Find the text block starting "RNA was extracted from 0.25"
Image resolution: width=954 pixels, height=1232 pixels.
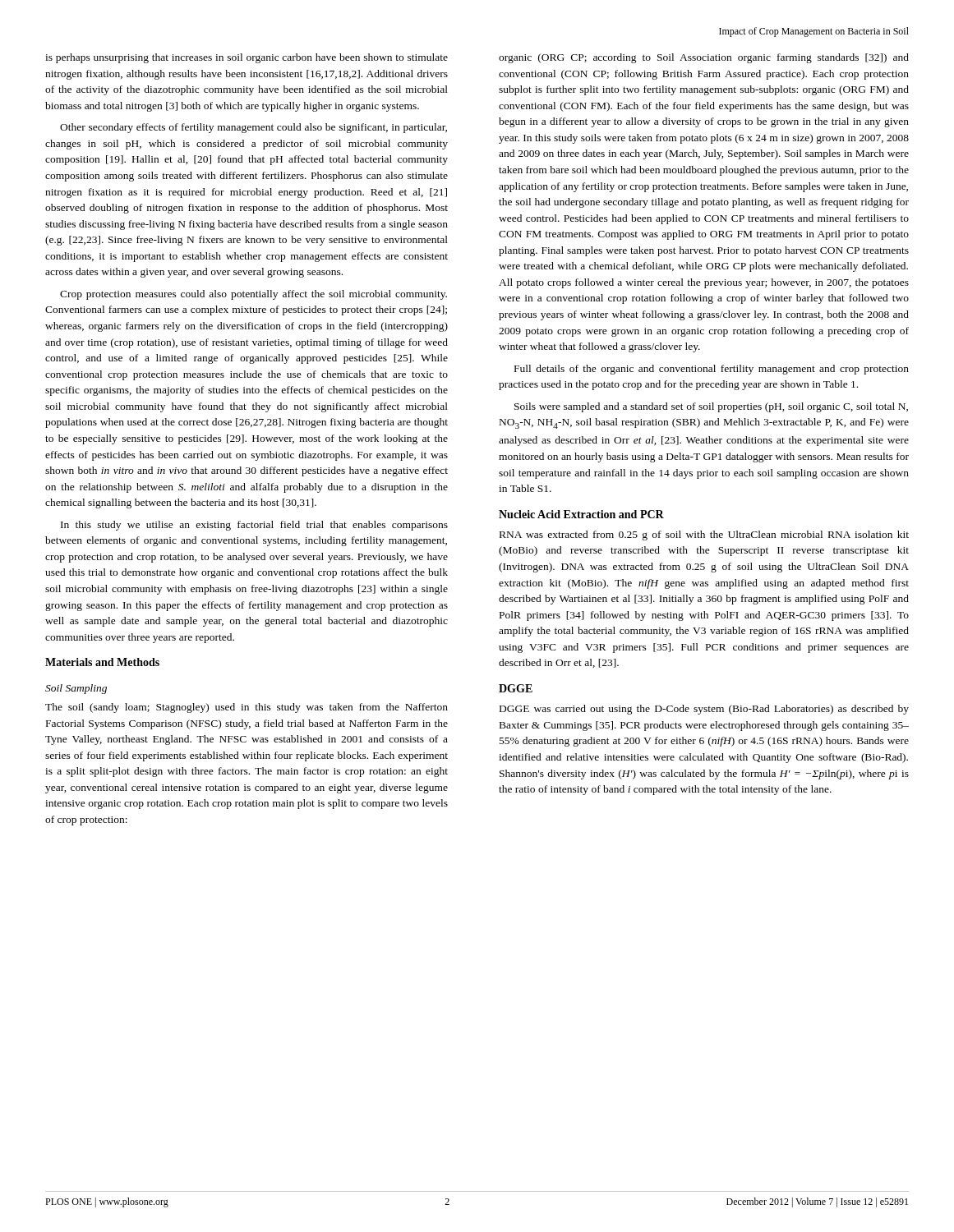[704, 599]
